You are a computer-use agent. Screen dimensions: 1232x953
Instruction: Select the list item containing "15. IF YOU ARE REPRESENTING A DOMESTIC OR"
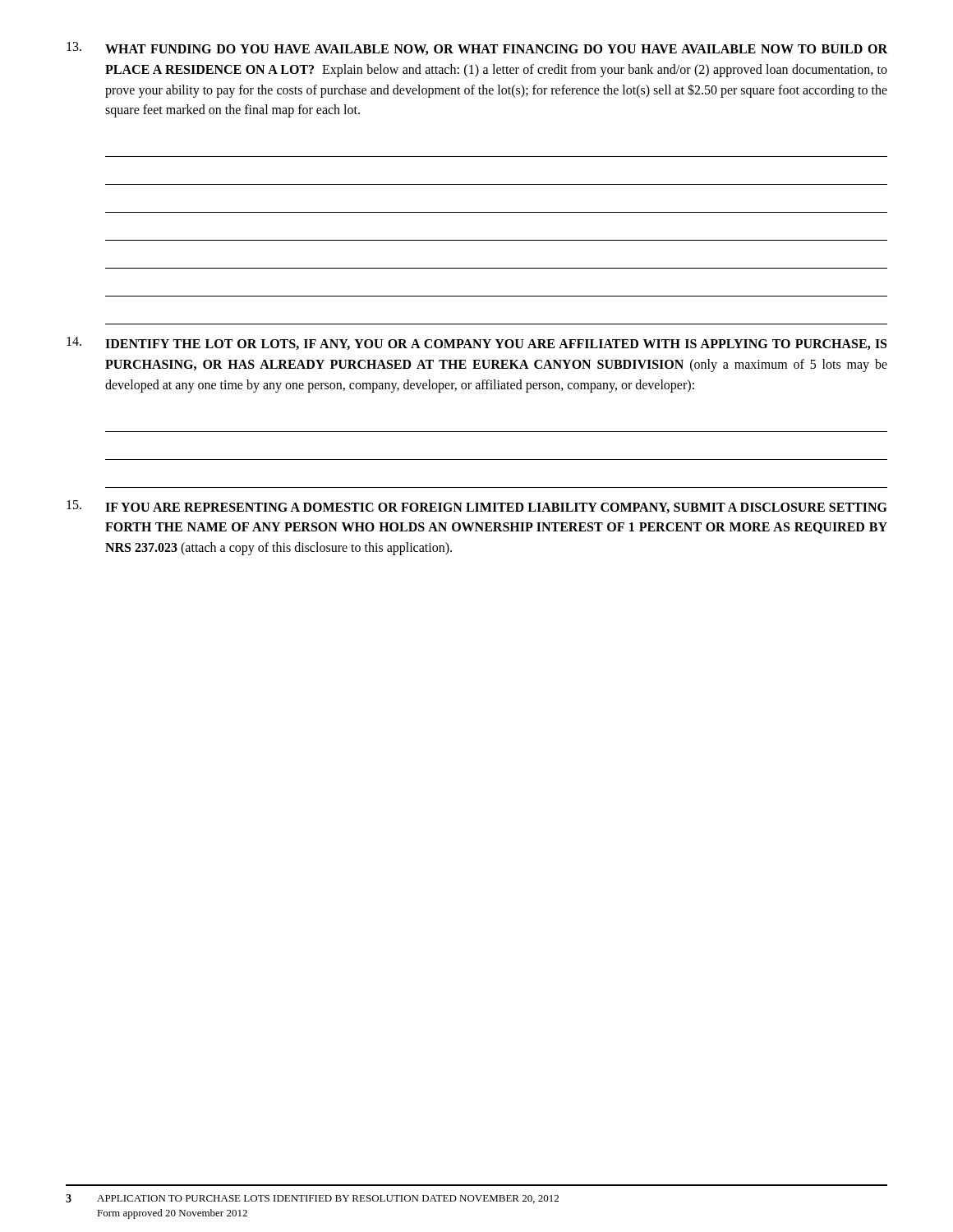[x=476, y=528]
